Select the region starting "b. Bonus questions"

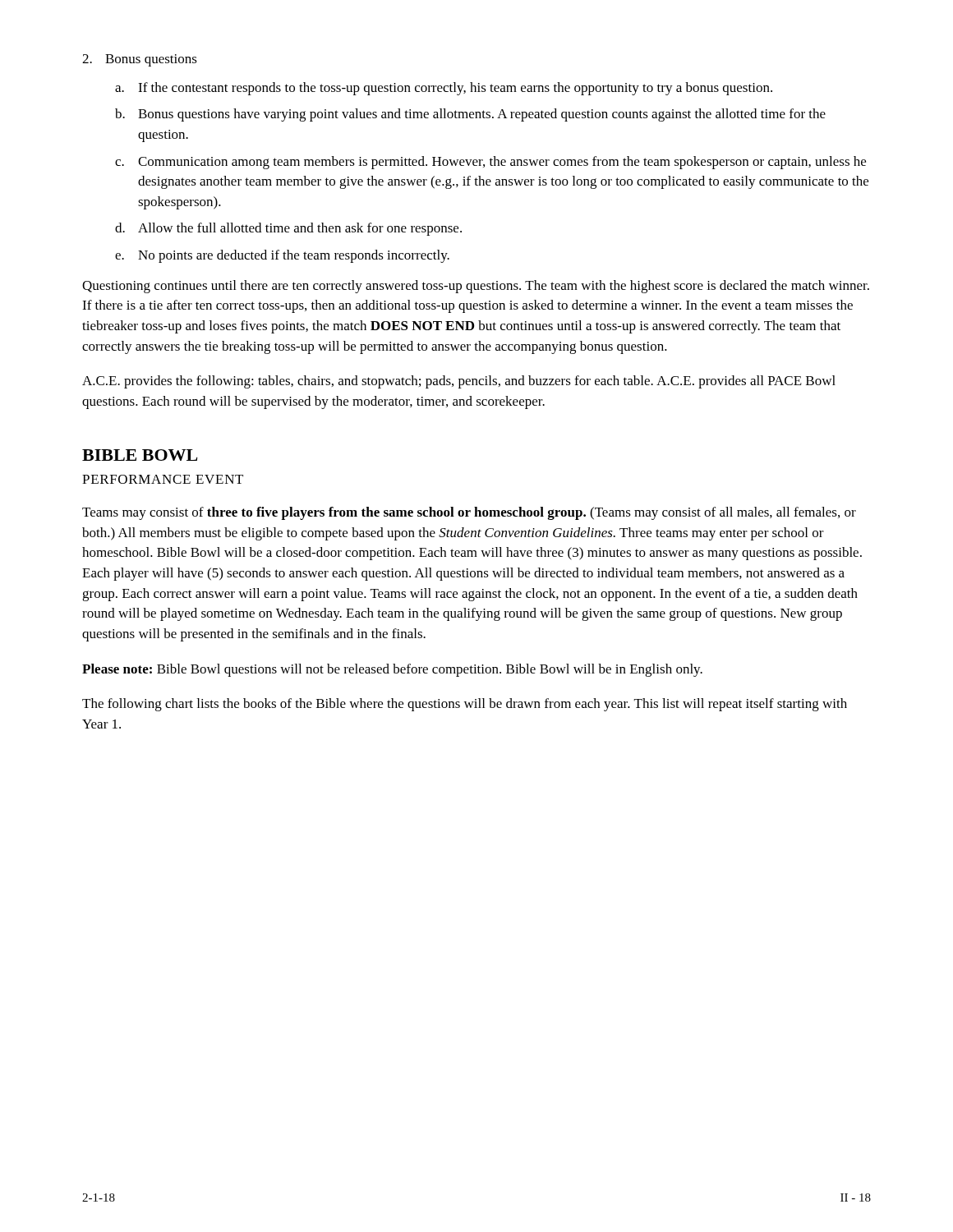(493, 125)
